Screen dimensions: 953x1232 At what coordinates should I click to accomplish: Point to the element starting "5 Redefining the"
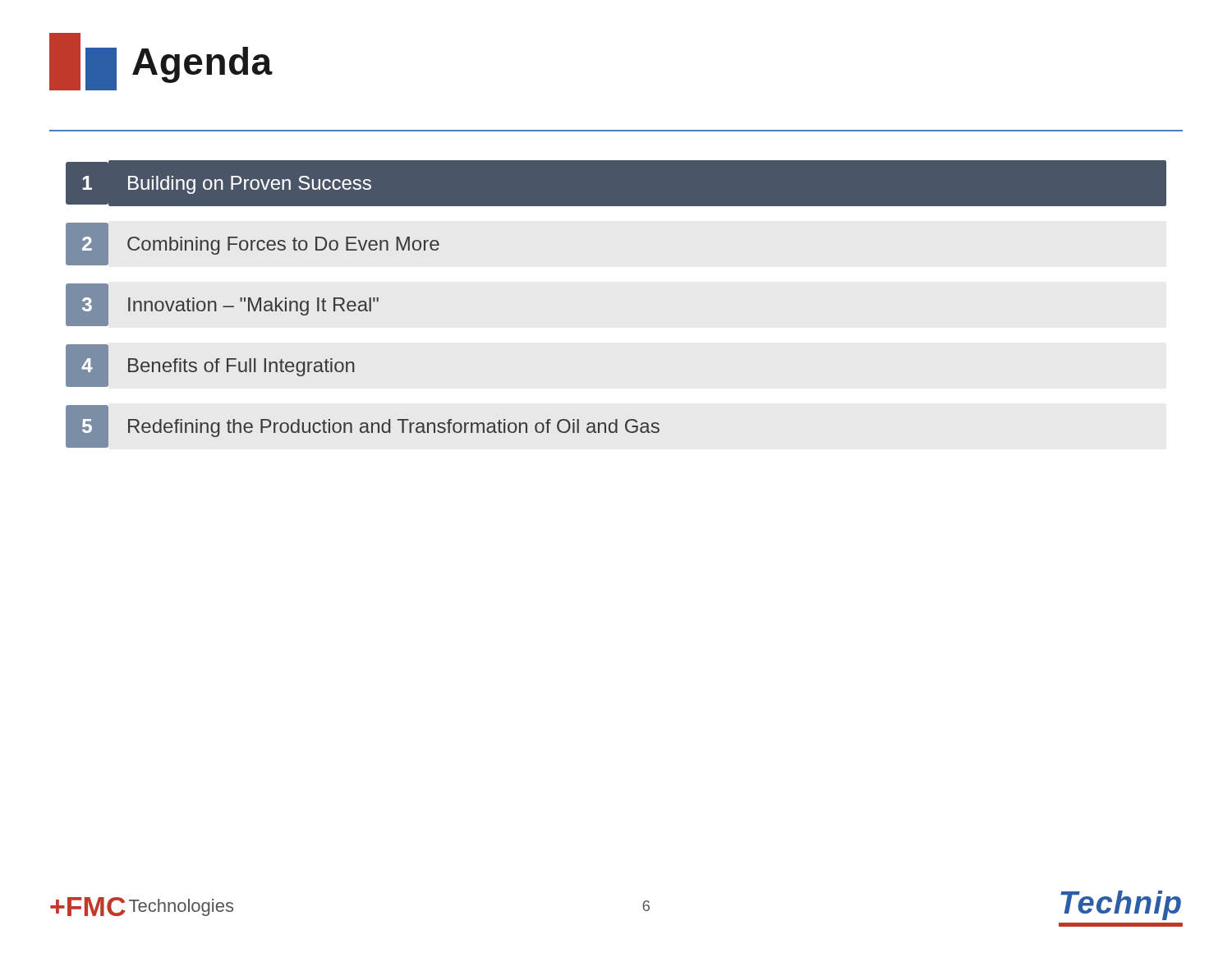[x=616, y=426]
